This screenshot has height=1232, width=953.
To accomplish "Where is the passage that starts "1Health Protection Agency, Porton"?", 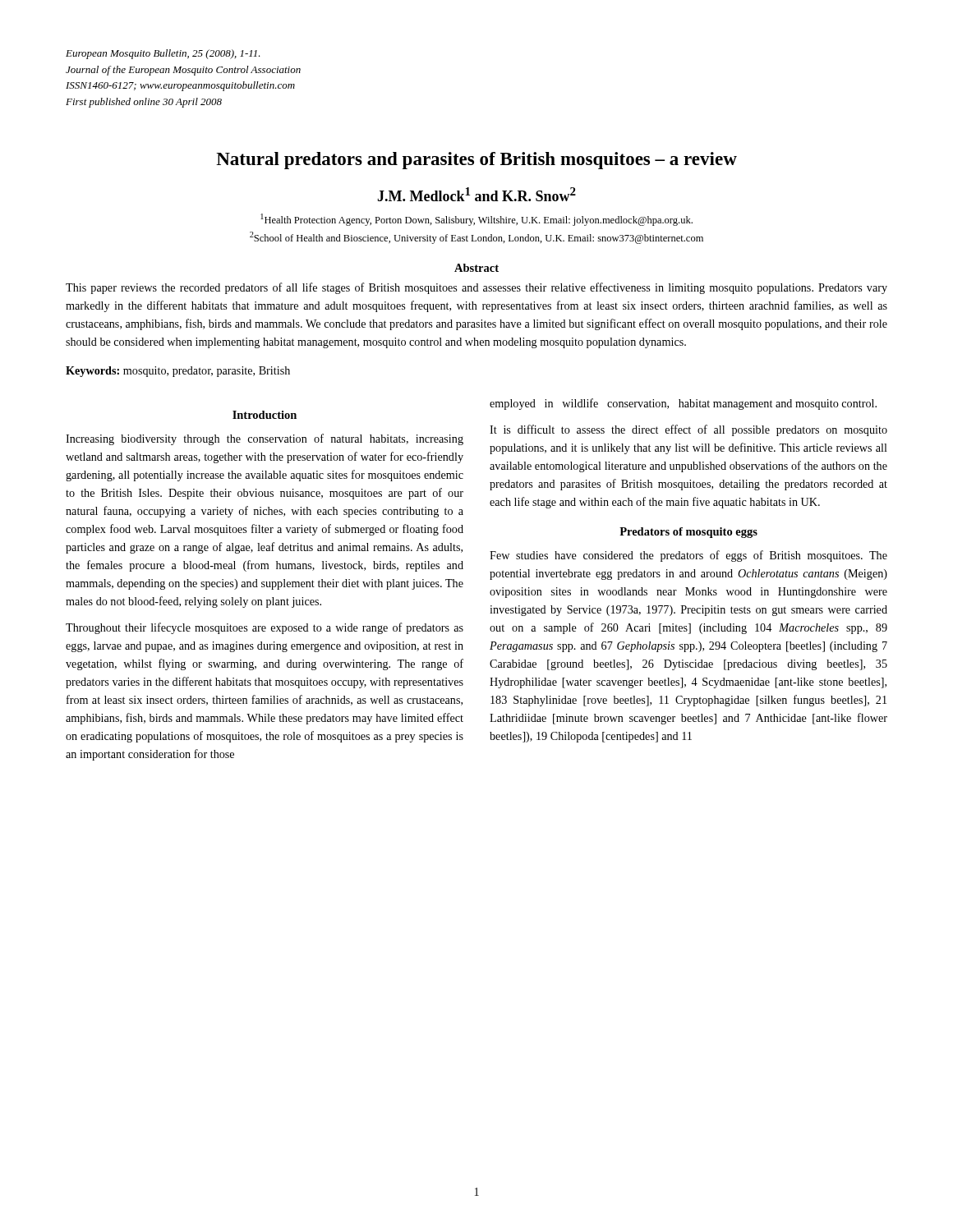I will (x=476, y=228).
